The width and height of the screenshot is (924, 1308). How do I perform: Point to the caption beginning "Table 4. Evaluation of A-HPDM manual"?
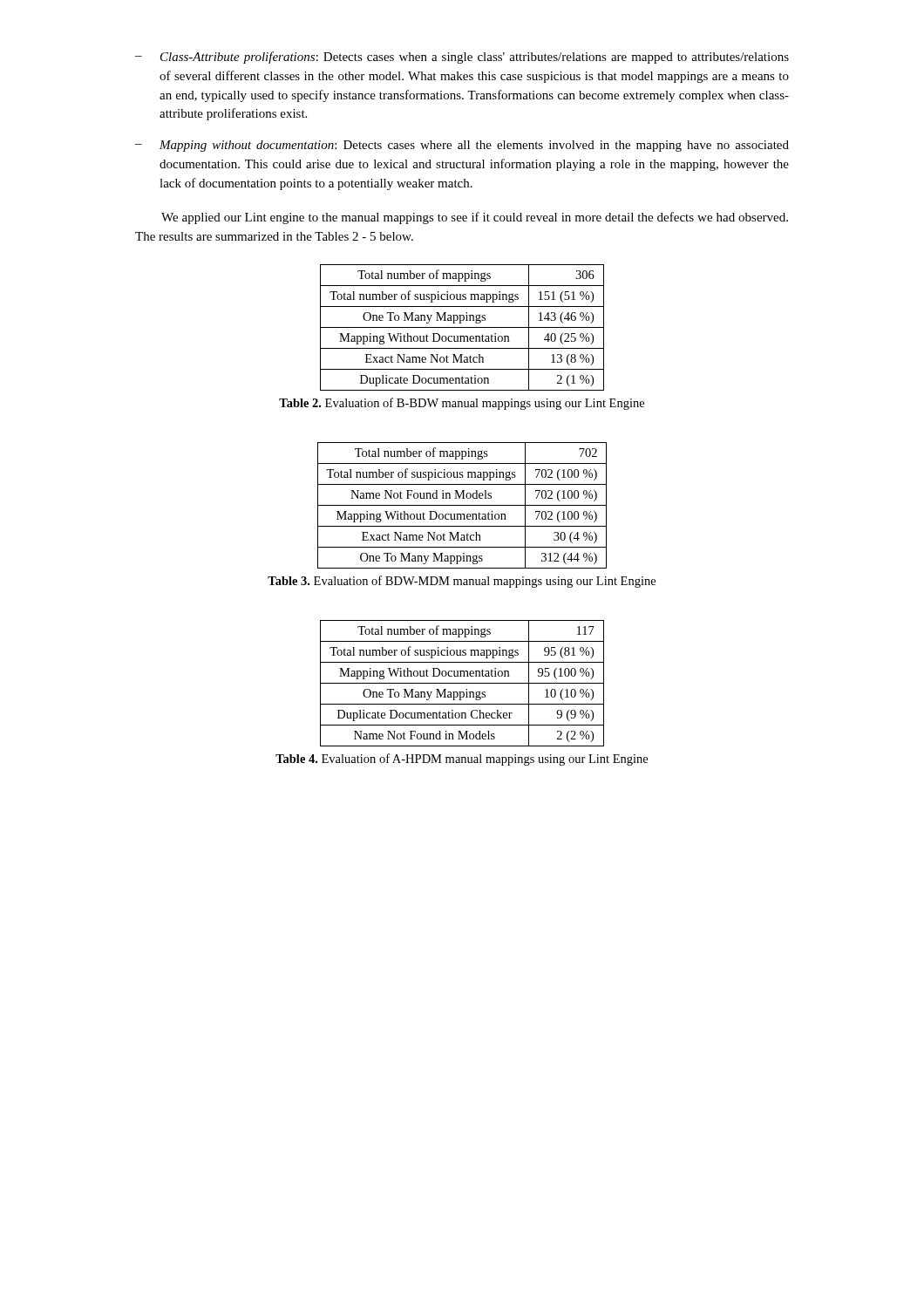462,758
